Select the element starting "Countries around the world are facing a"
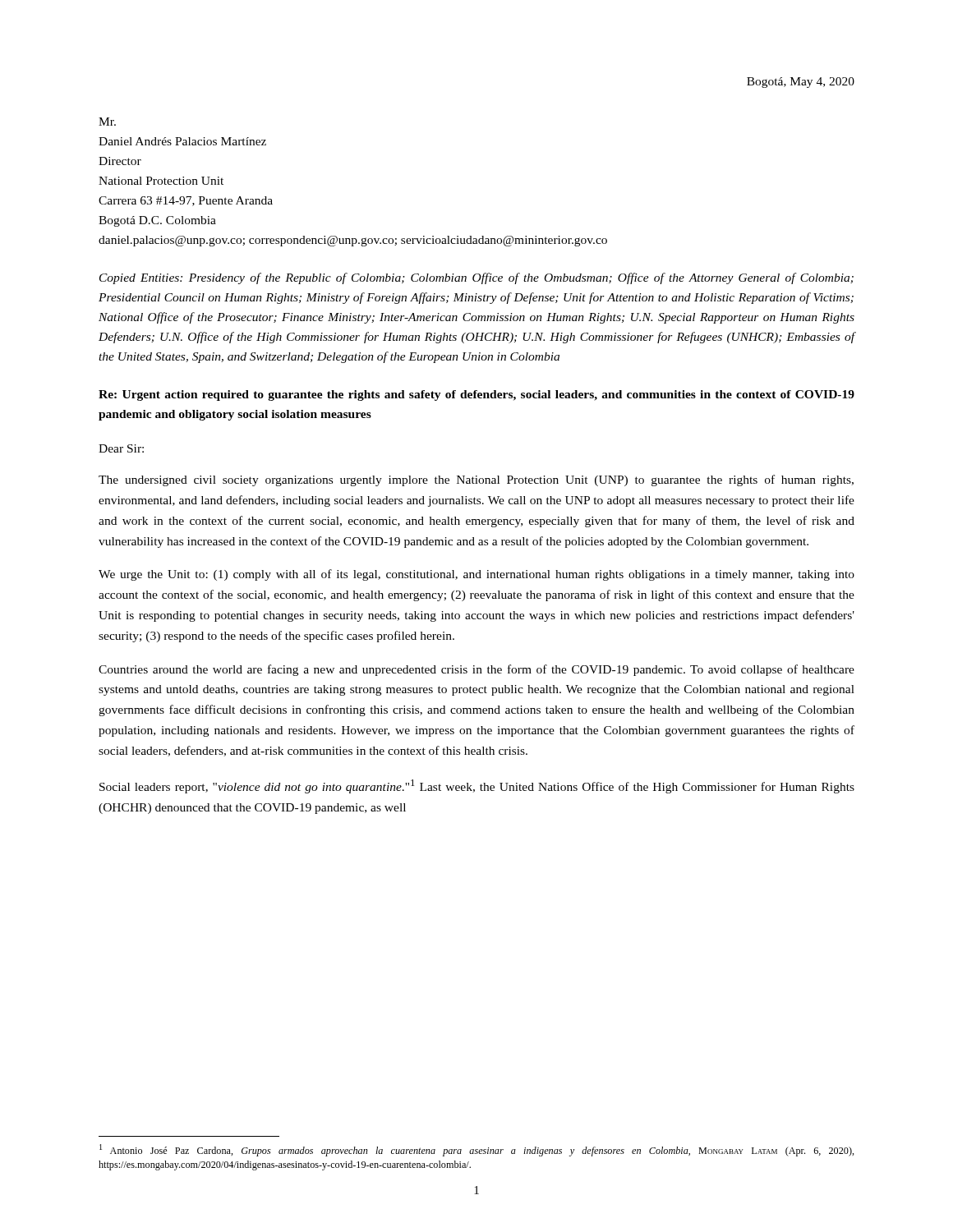Image resolution: width=953 pixels, height=1232 pixels. click(x=476, y=709)
